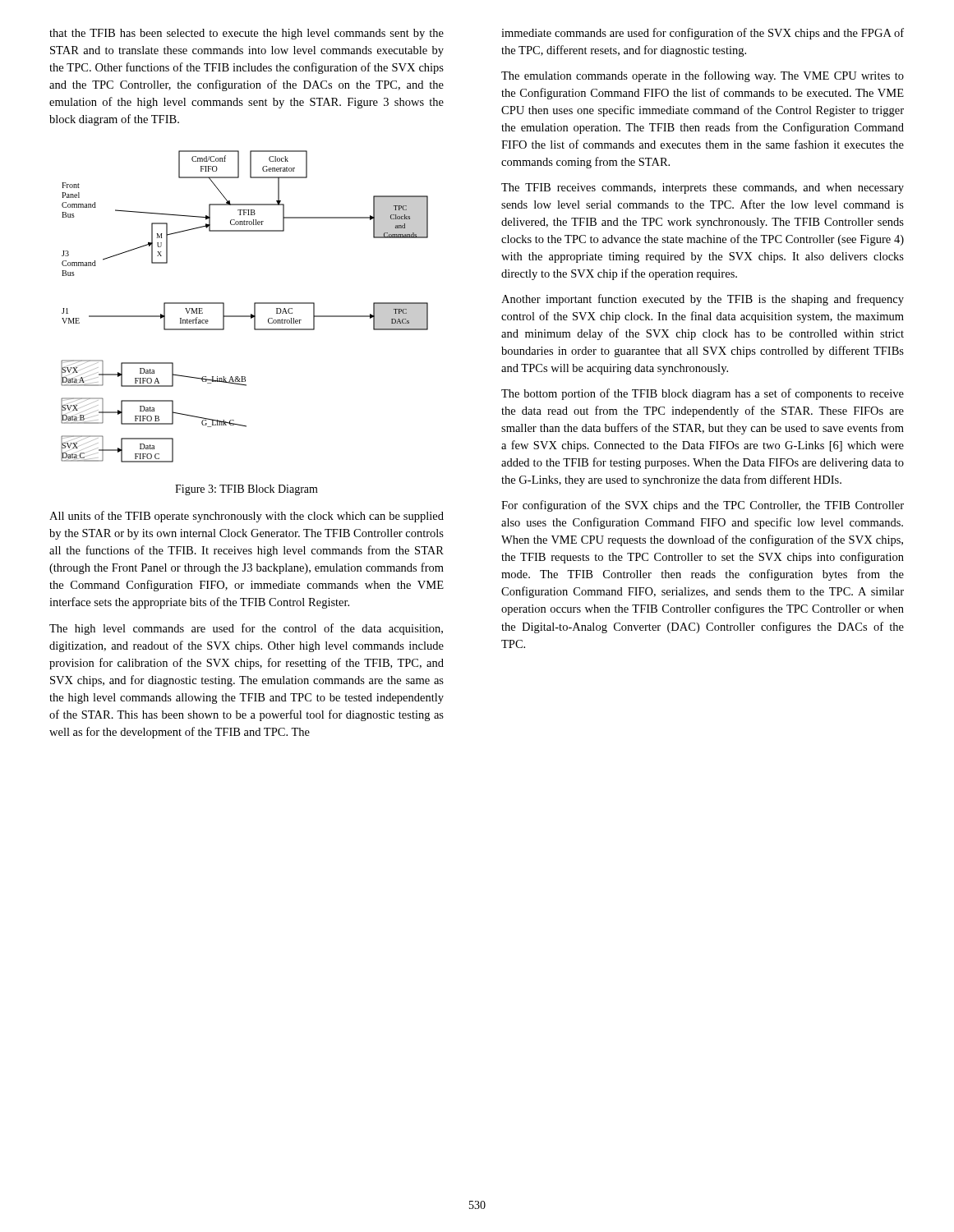Locate the block of text that opens with "The high level"
The height and width of the screenshot is (1232, 954).
247,680
